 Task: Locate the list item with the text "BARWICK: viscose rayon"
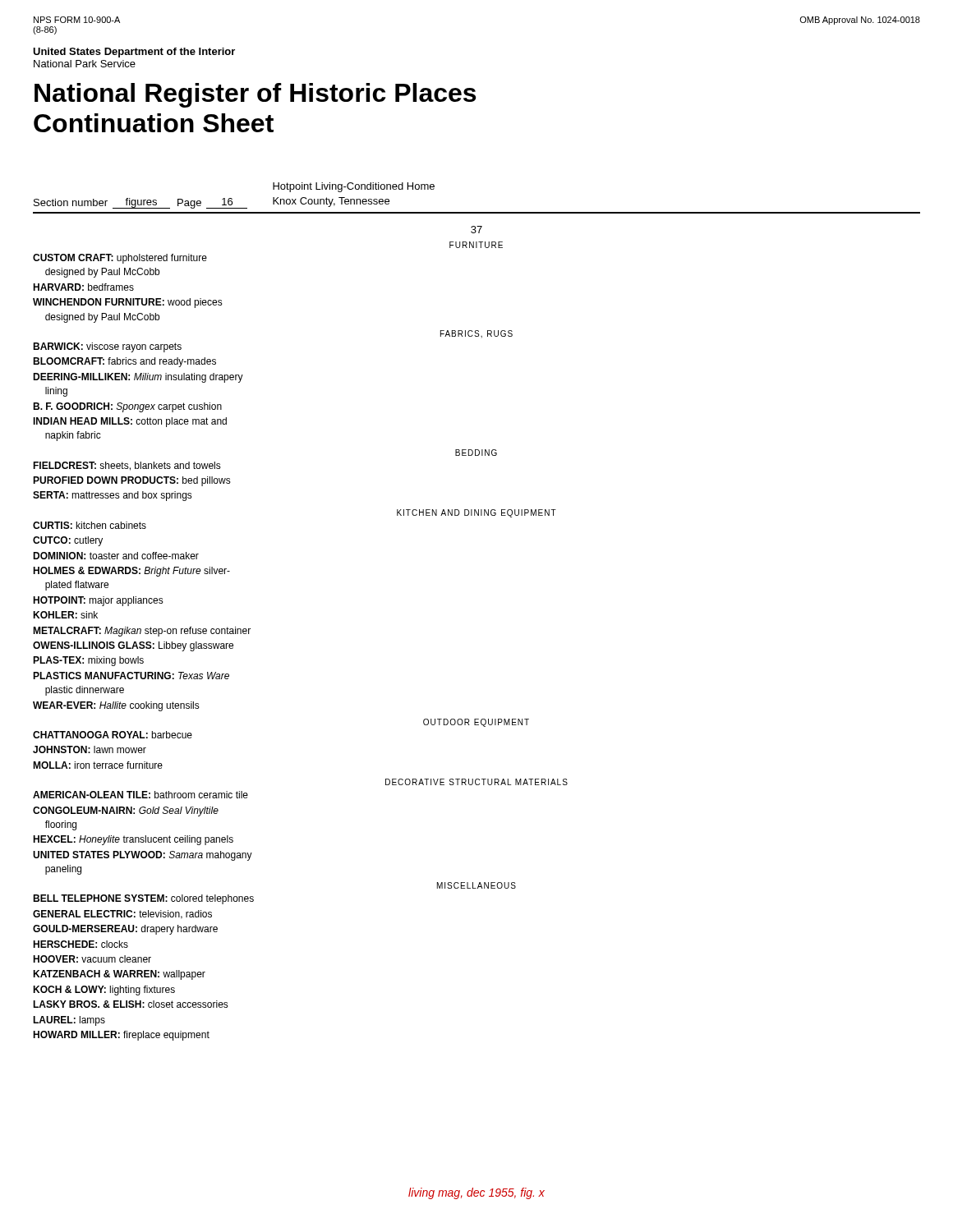coord(107,347)
